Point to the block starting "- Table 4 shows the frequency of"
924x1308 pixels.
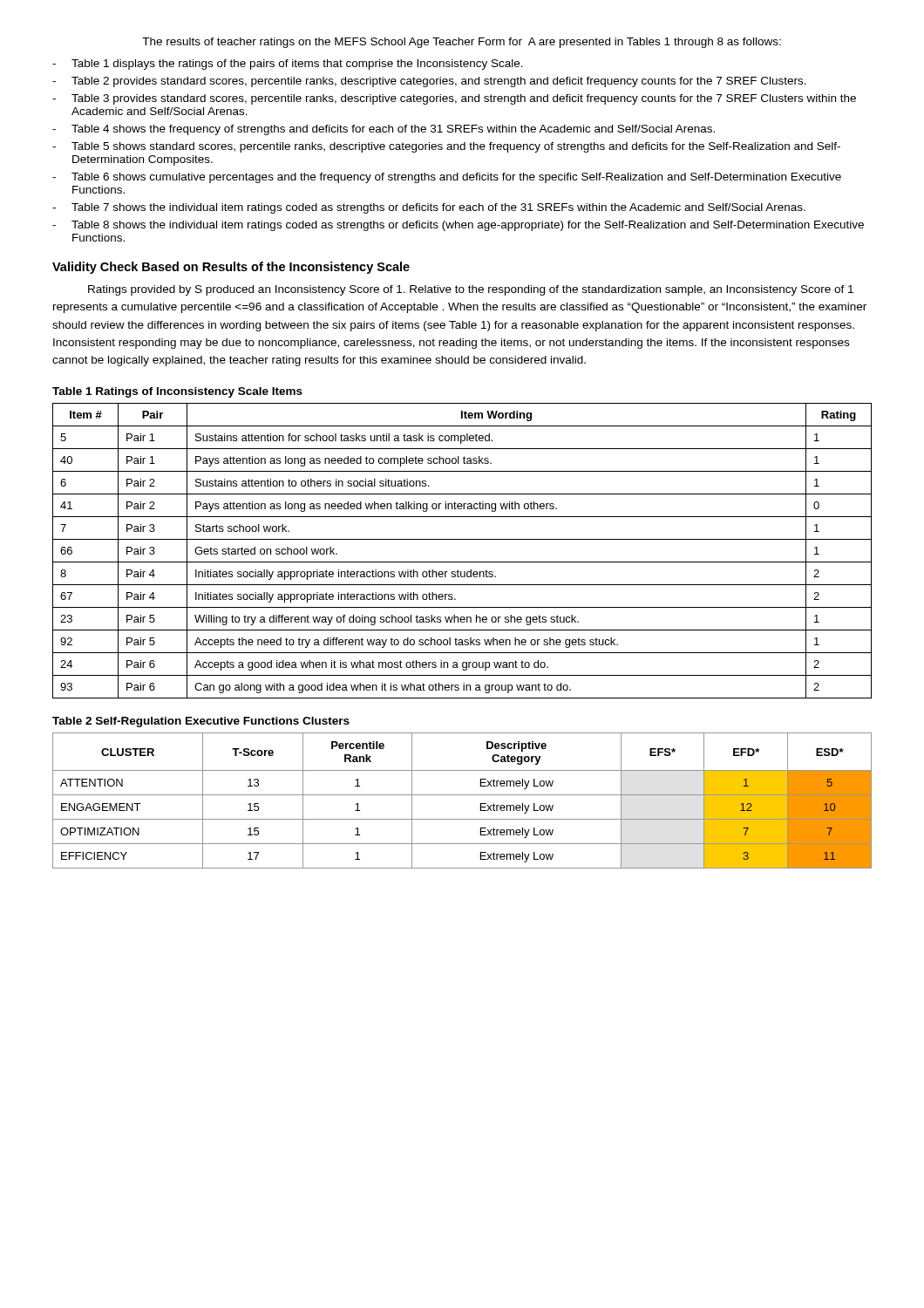462,129
